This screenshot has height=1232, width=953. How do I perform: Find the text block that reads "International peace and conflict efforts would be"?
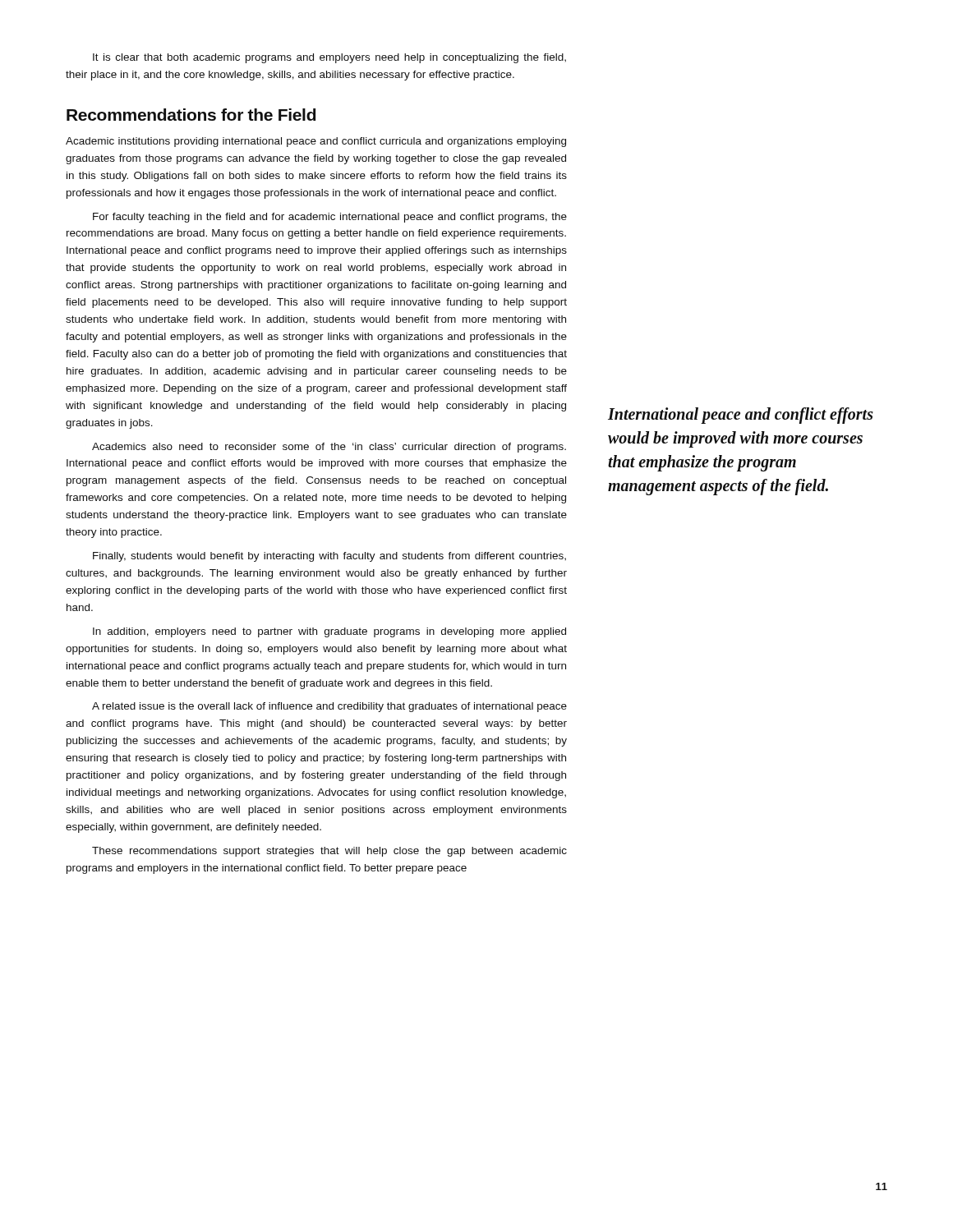coord(741,450)
